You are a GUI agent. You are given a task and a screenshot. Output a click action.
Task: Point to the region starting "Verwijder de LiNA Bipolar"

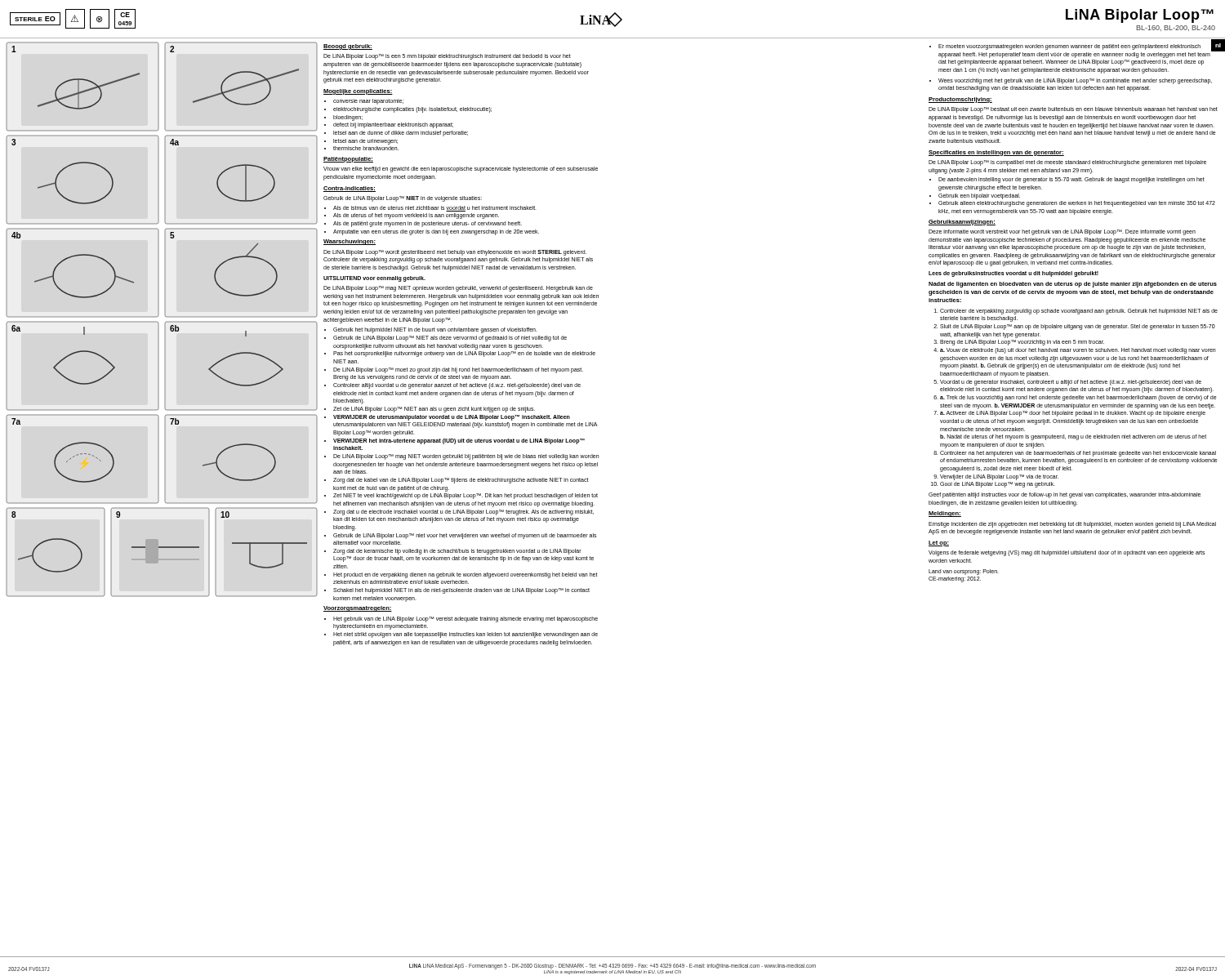pyautogui.click(x=999, y=476)
